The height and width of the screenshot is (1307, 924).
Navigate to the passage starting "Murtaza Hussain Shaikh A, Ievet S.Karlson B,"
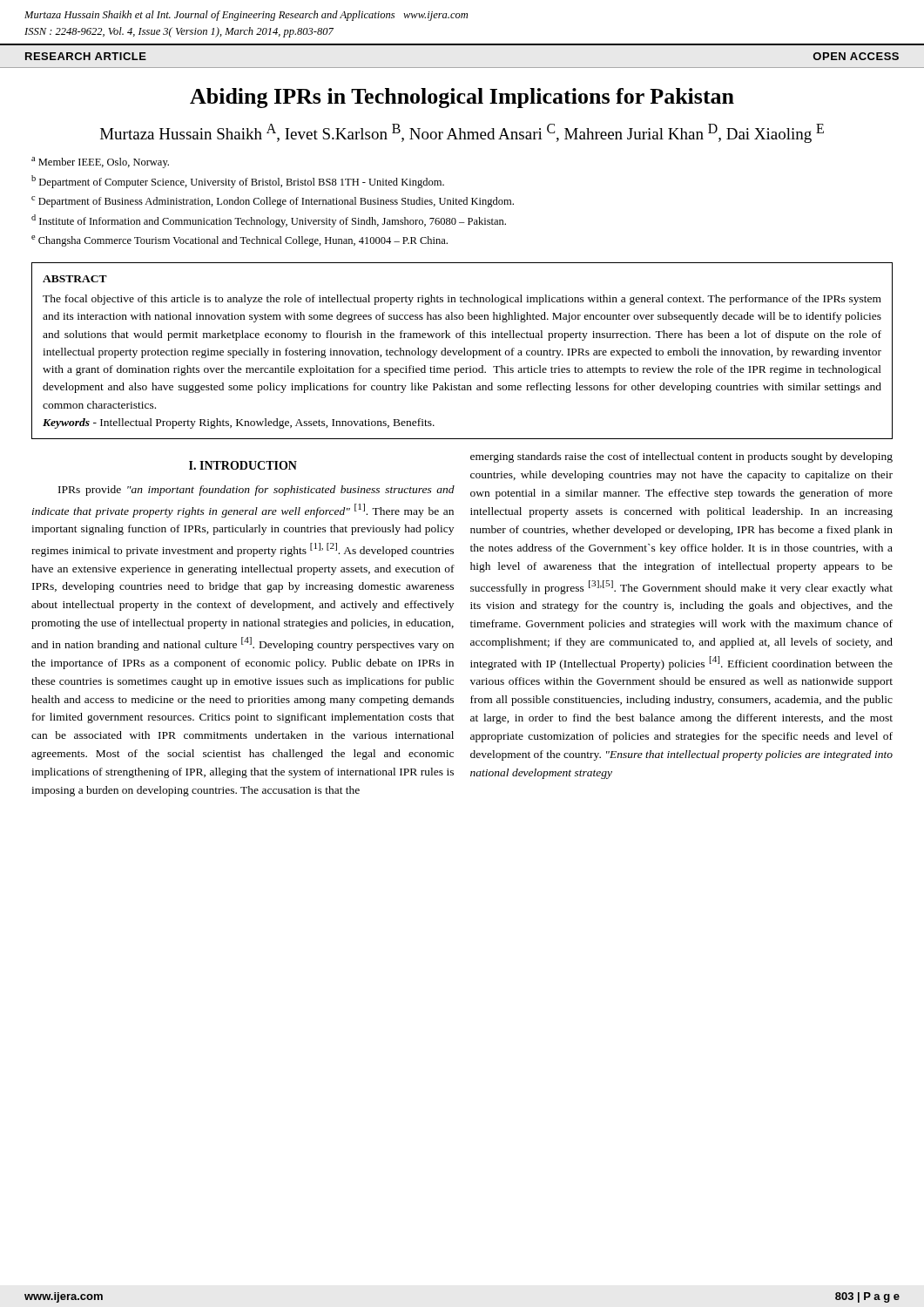tap(462, 132)
